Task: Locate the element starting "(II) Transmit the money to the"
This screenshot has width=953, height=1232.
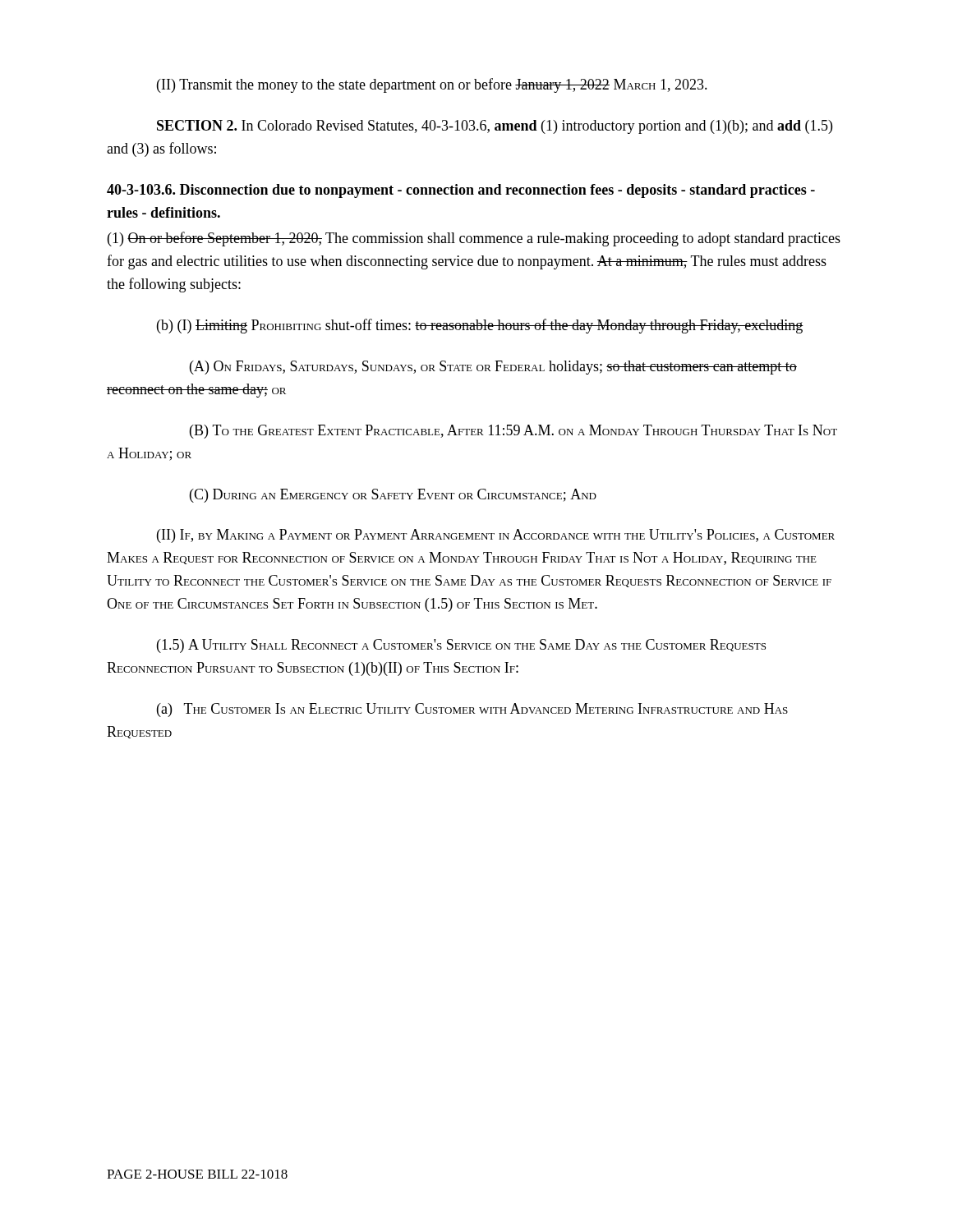Action: (432, 85)
